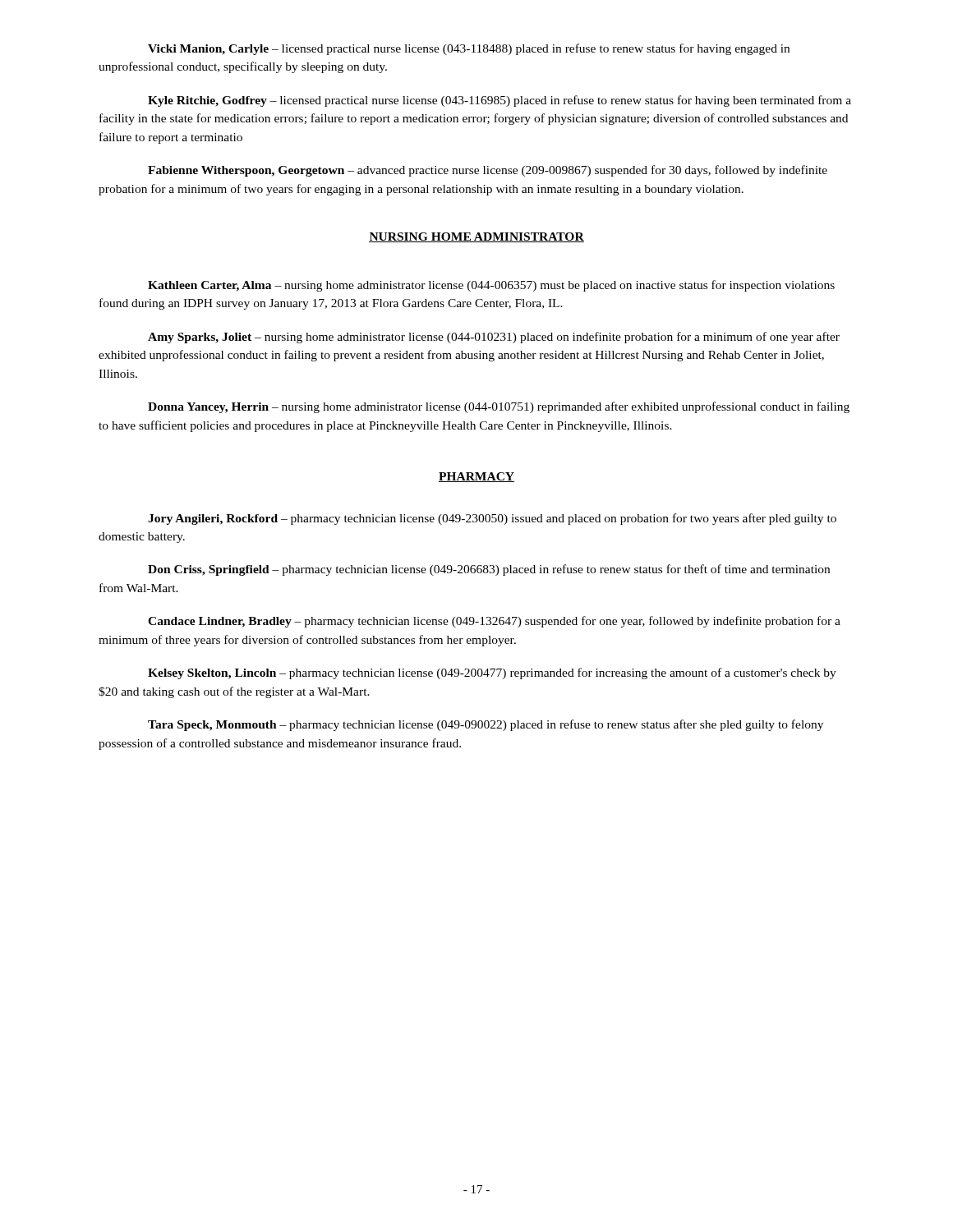Viewport: 953px width, 1232px height.
Task: Locate the text block containing "Fabienne Witherspoon, Georgetown"
Action: coord(476,180)
